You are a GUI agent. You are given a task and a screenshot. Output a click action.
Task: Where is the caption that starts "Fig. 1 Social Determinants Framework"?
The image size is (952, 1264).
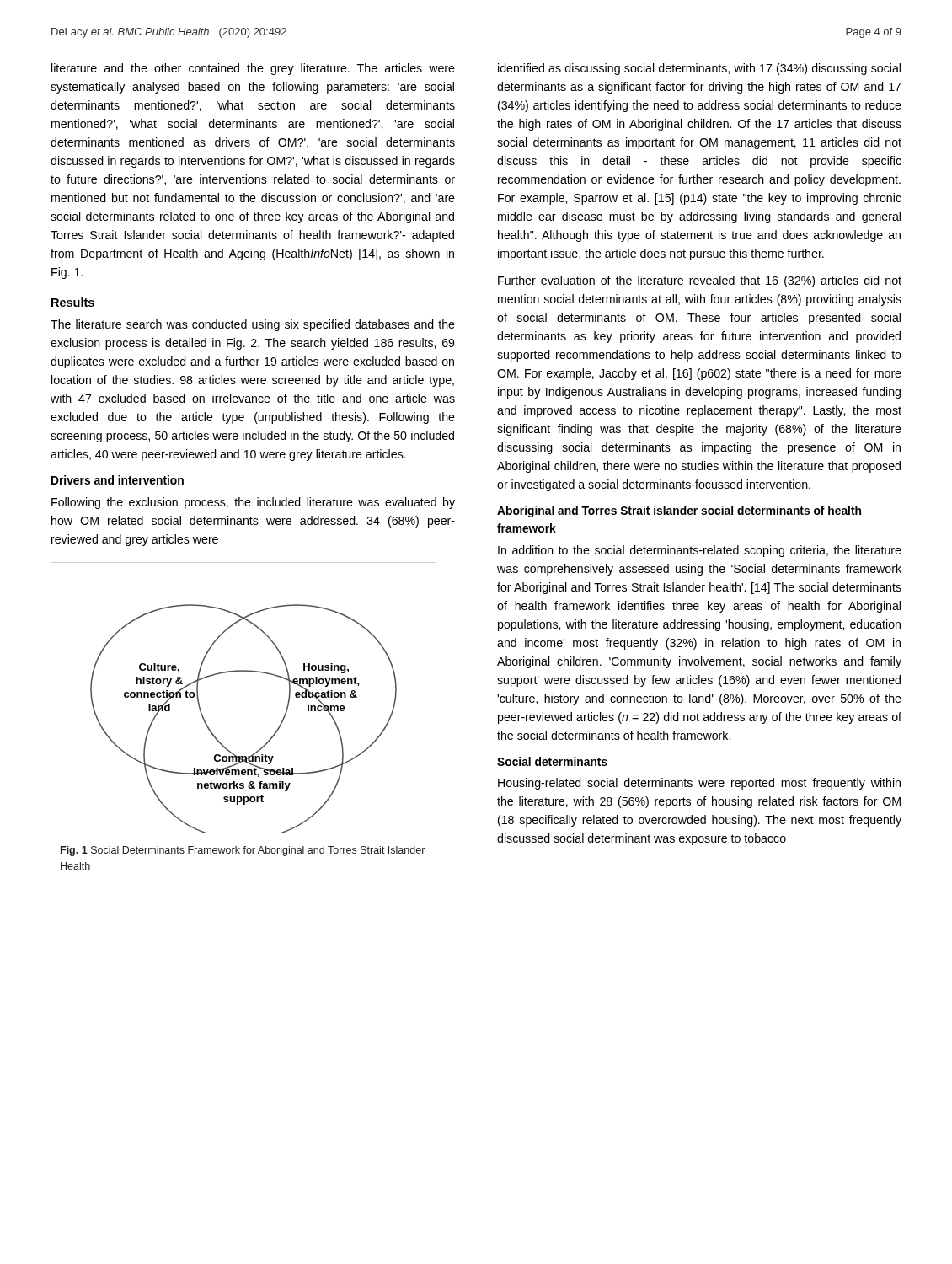[242, 858]
